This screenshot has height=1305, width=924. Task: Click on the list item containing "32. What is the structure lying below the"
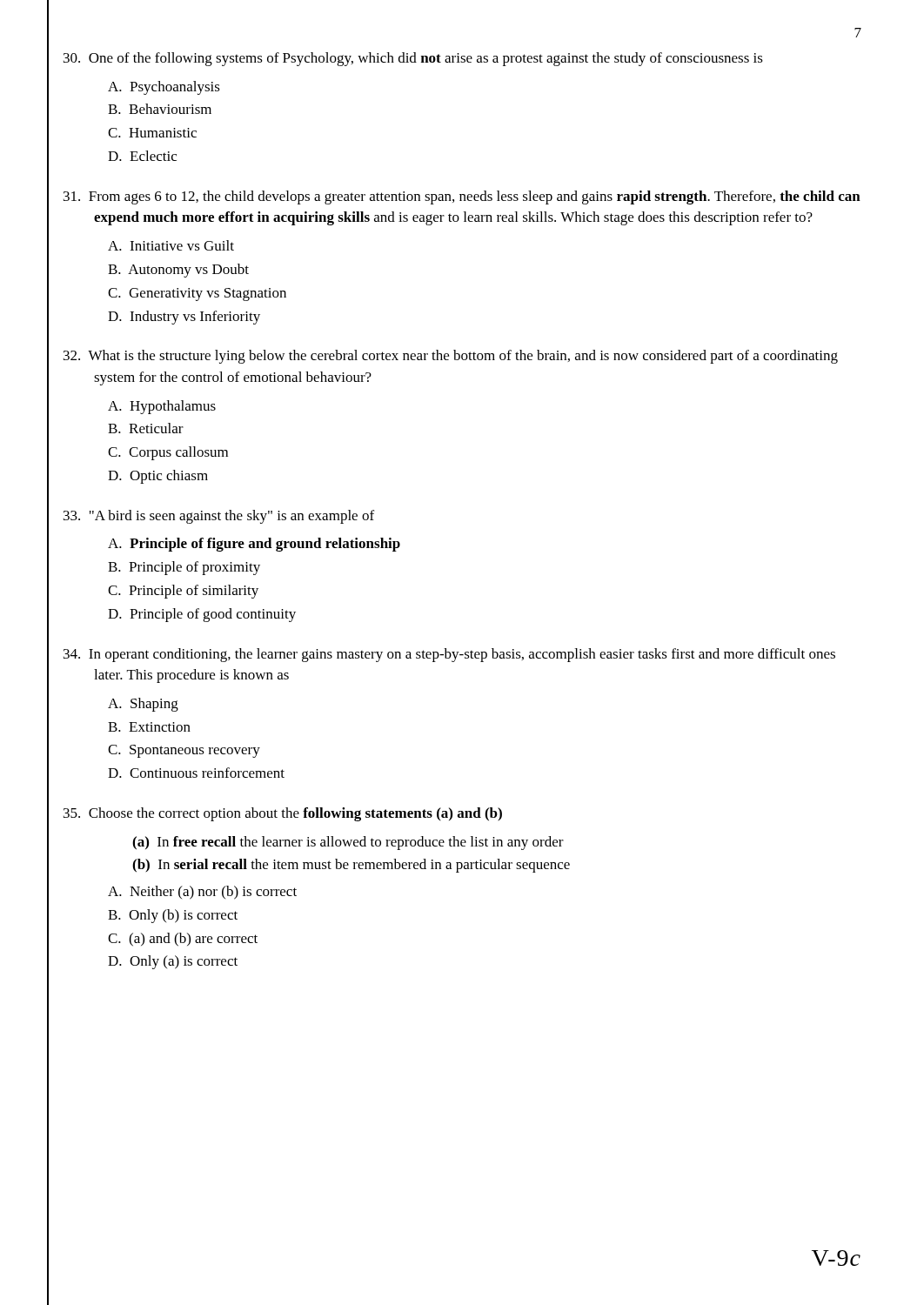[x=451, y=357]
